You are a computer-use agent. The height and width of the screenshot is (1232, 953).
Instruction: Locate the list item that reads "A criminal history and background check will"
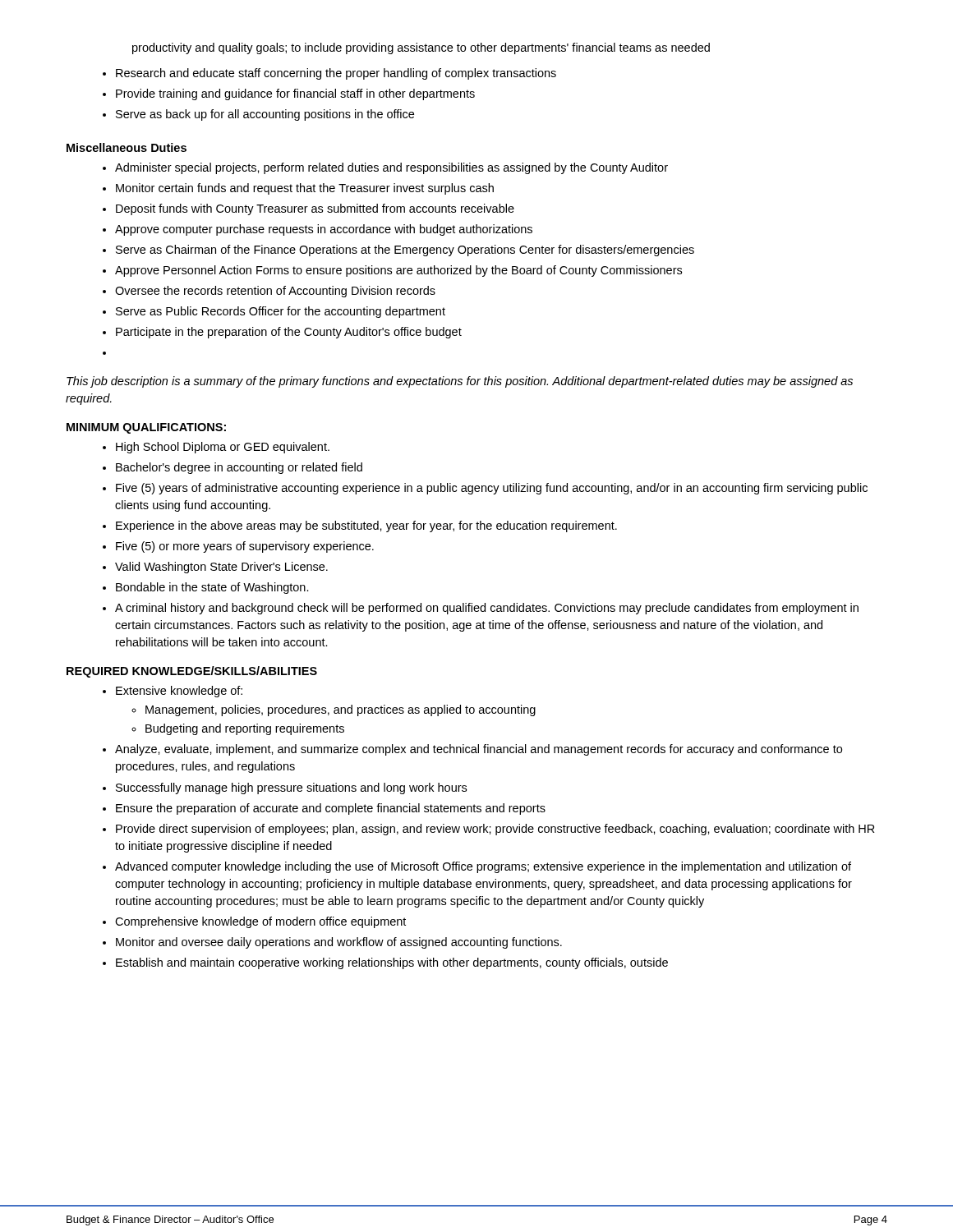point(487,625)
